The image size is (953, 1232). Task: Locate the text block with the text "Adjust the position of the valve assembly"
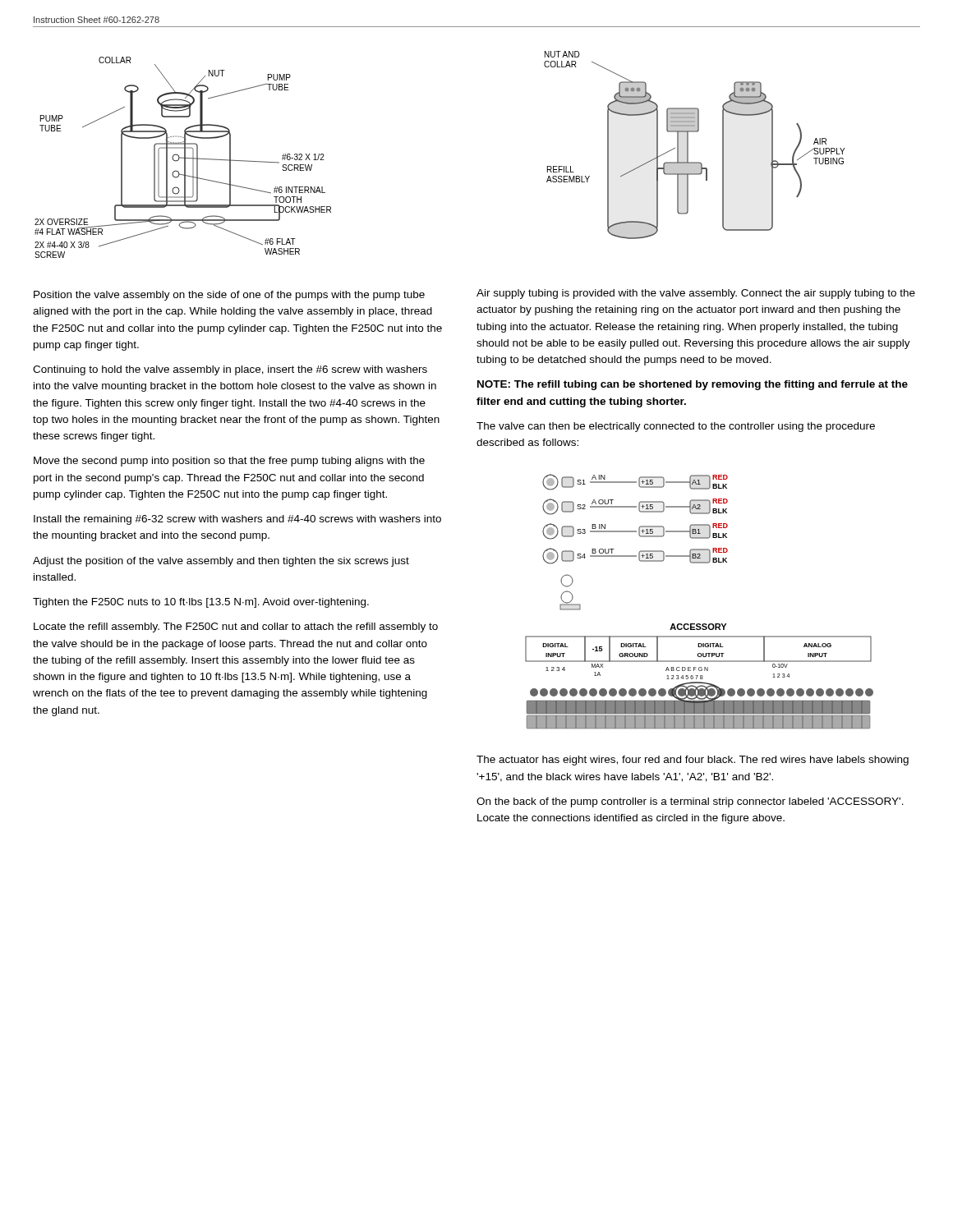[x=221, y=569]
